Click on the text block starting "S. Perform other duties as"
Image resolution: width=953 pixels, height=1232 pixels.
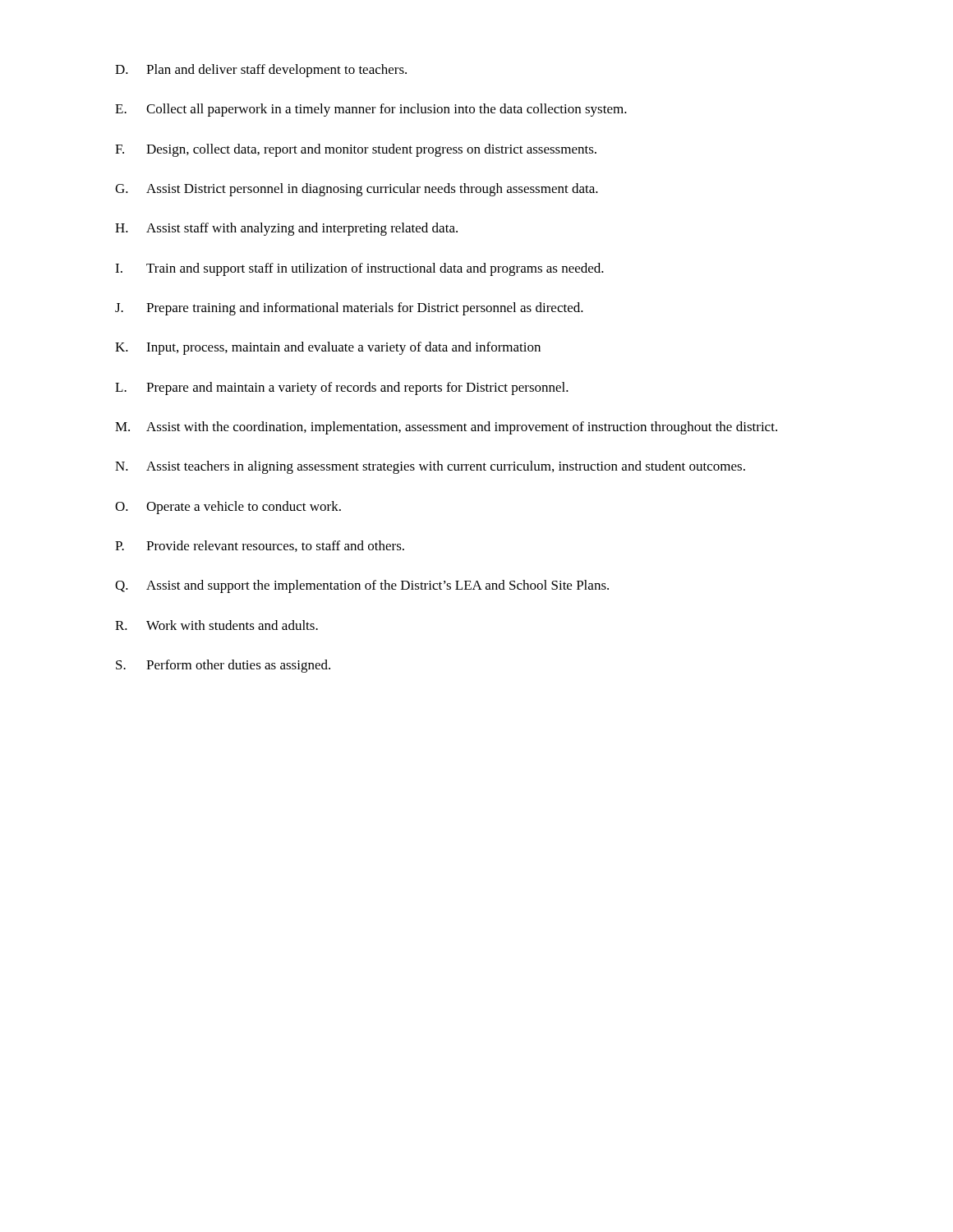point(223,666)
